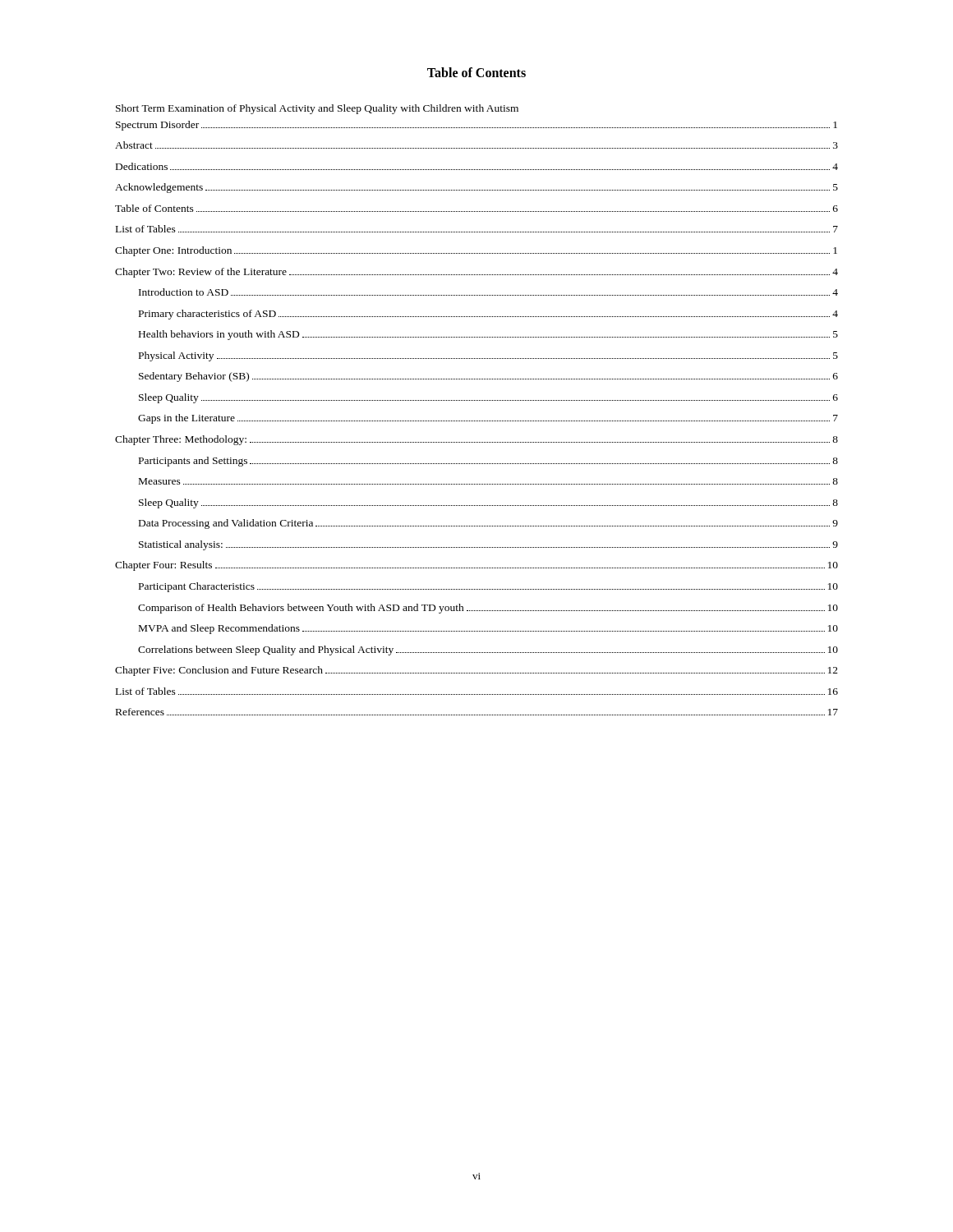
Task: Find "Sleep Quality 6" on this page
Action: click(488, 397)
